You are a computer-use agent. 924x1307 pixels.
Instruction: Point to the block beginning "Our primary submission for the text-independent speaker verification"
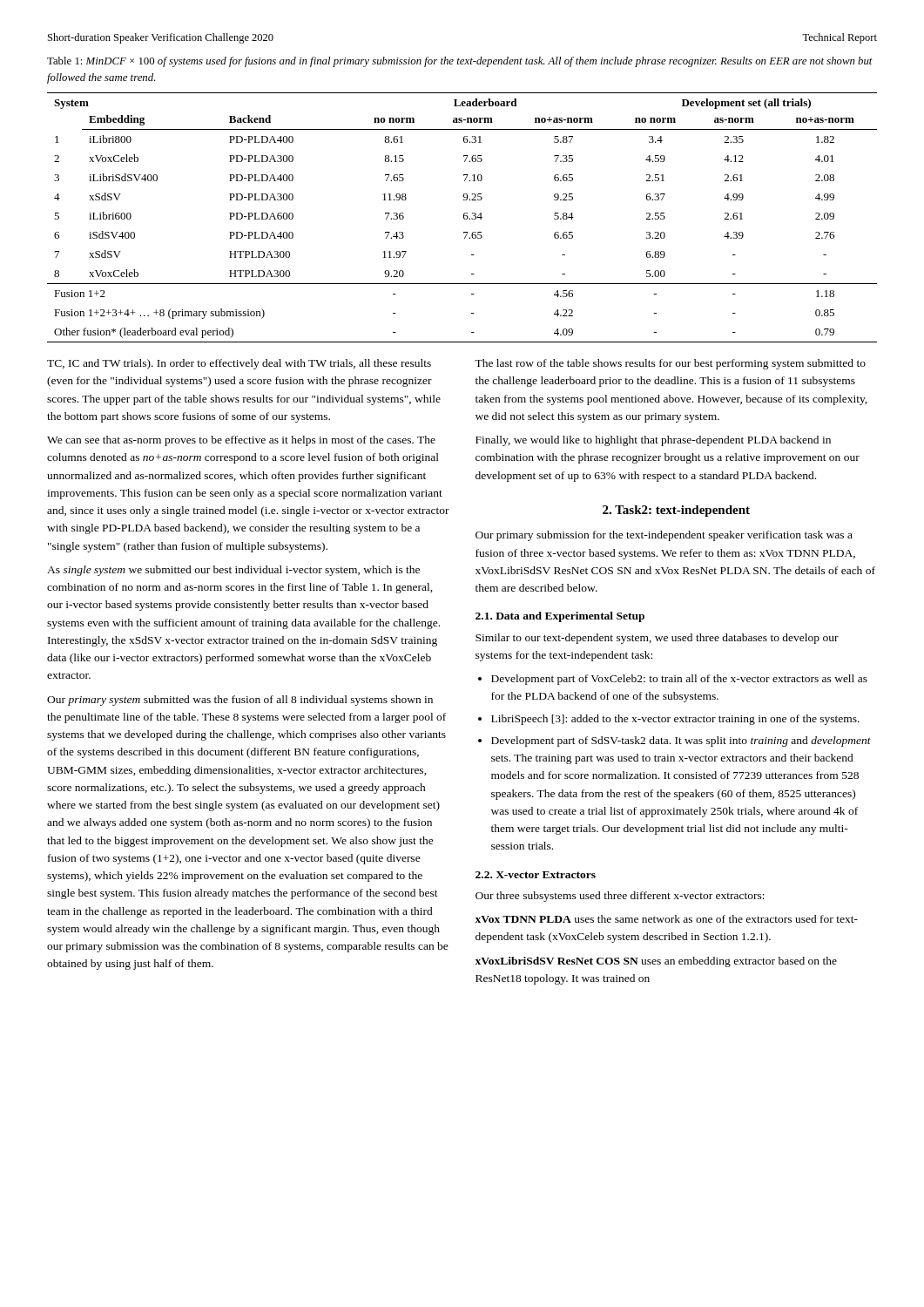676,562
